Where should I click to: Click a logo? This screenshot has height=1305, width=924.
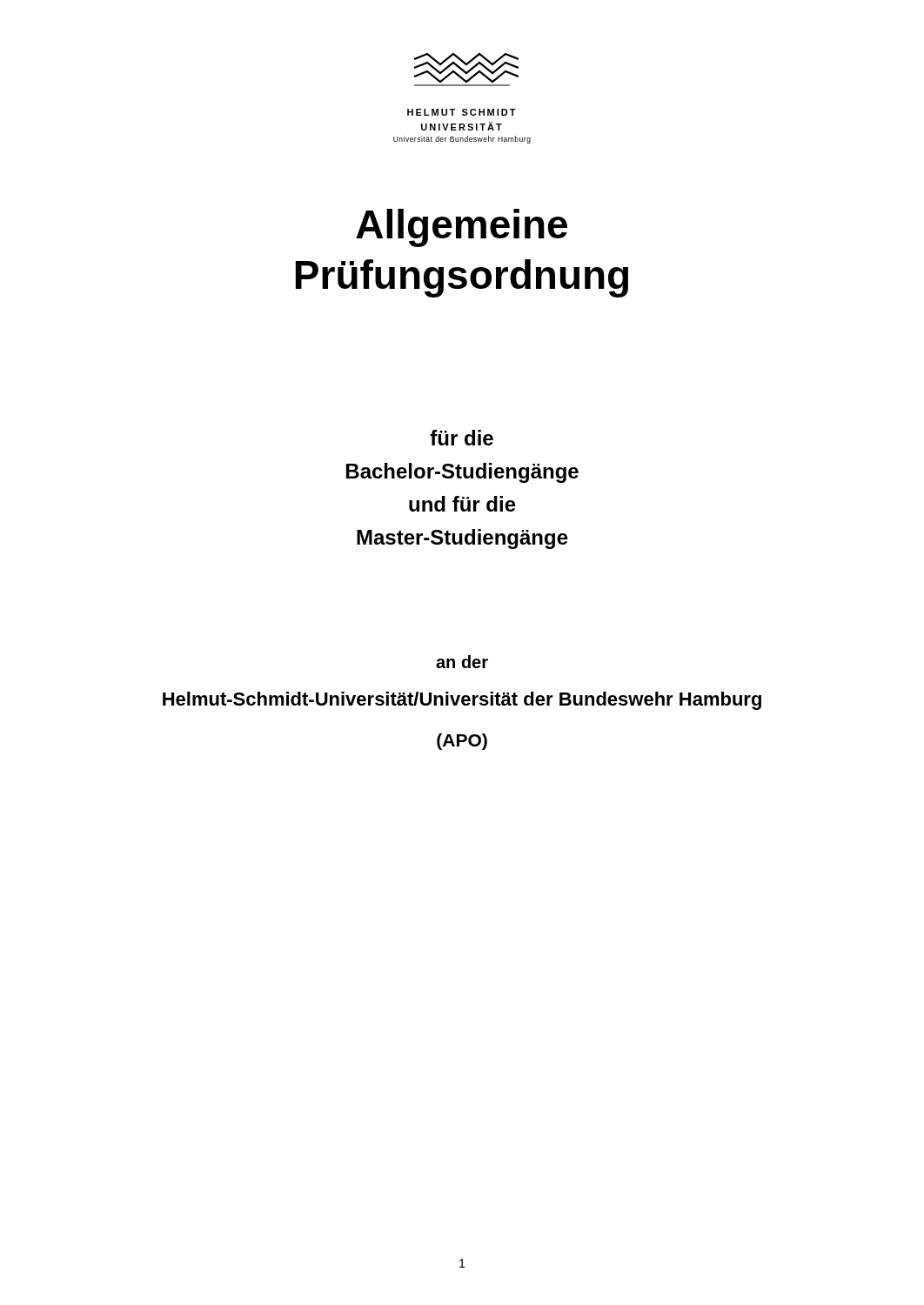pyautogui.click(x=462, y=98)
